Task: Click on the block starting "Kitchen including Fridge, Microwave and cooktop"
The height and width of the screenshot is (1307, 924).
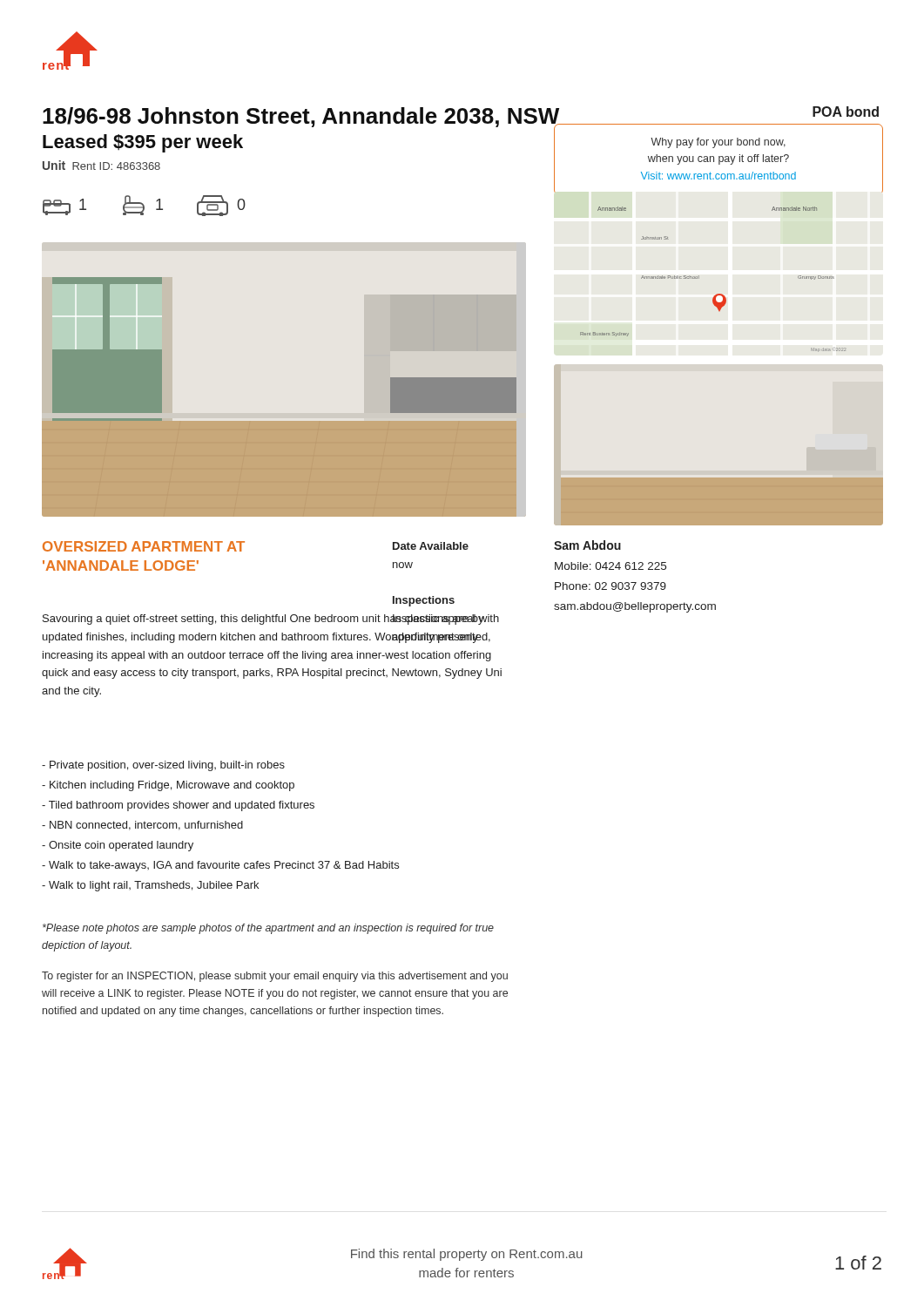Action: (168, 785)
